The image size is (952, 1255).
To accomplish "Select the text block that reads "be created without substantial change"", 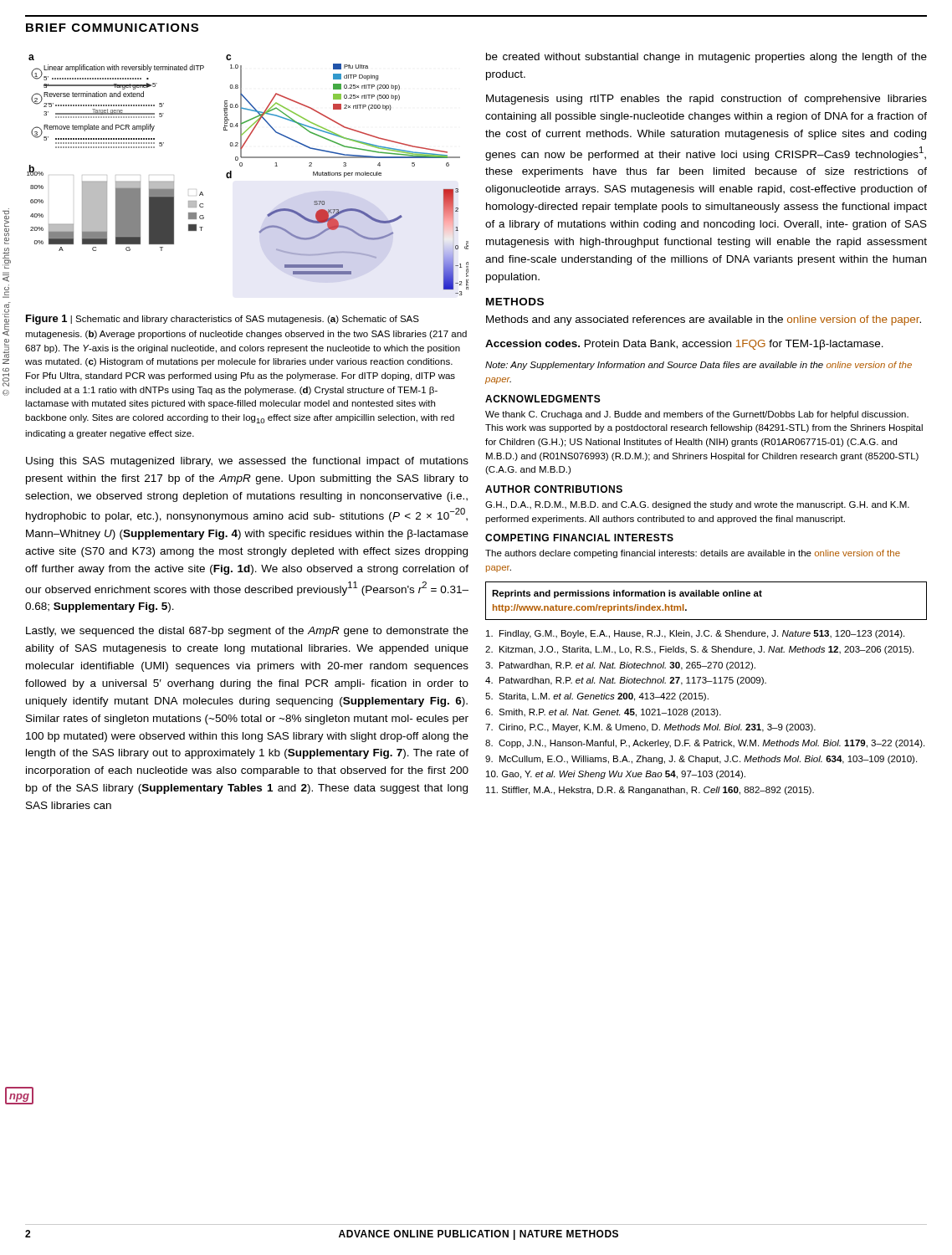I will pos(706,65).
